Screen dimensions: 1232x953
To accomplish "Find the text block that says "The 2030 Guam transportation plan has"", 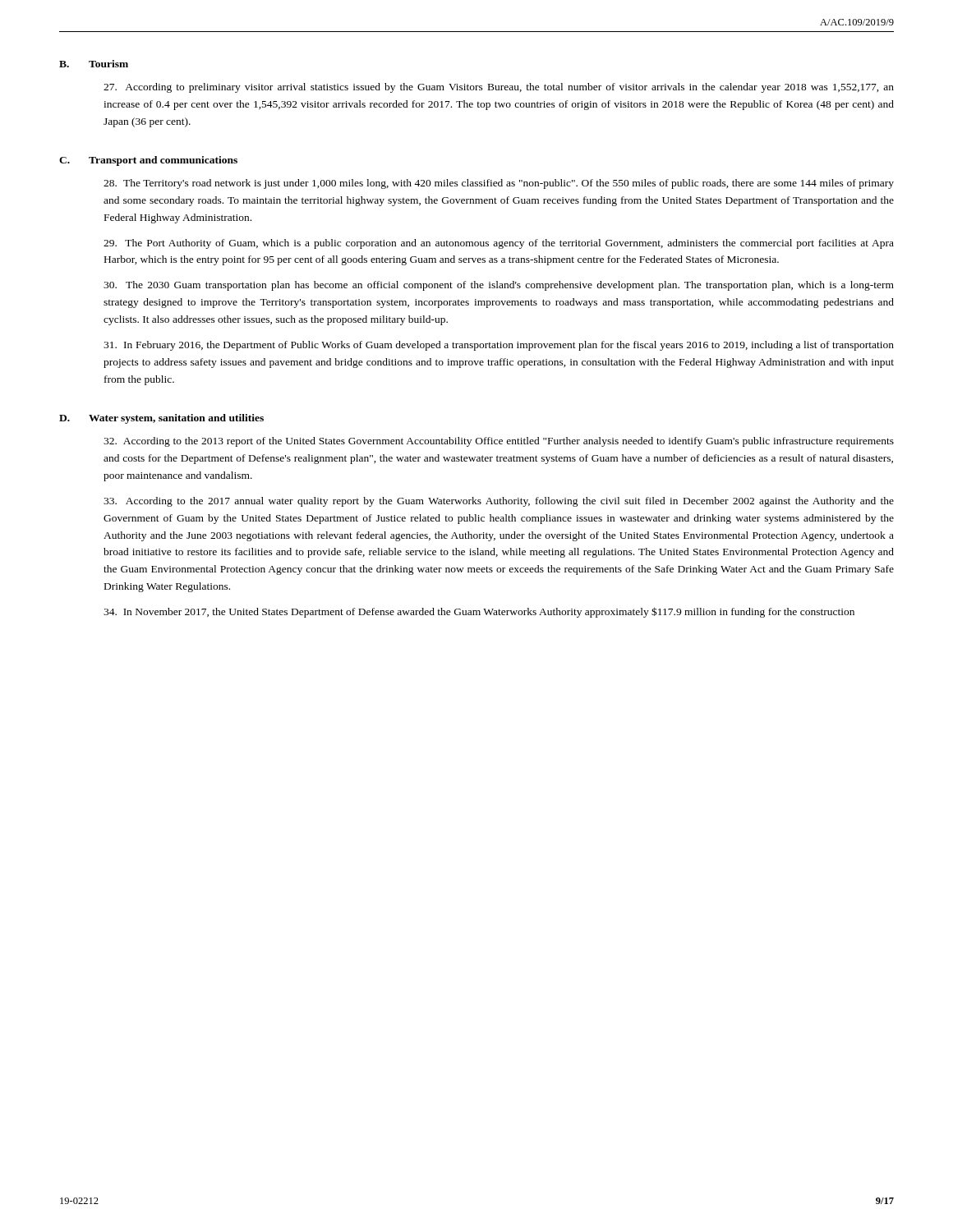I will (499, 302).
